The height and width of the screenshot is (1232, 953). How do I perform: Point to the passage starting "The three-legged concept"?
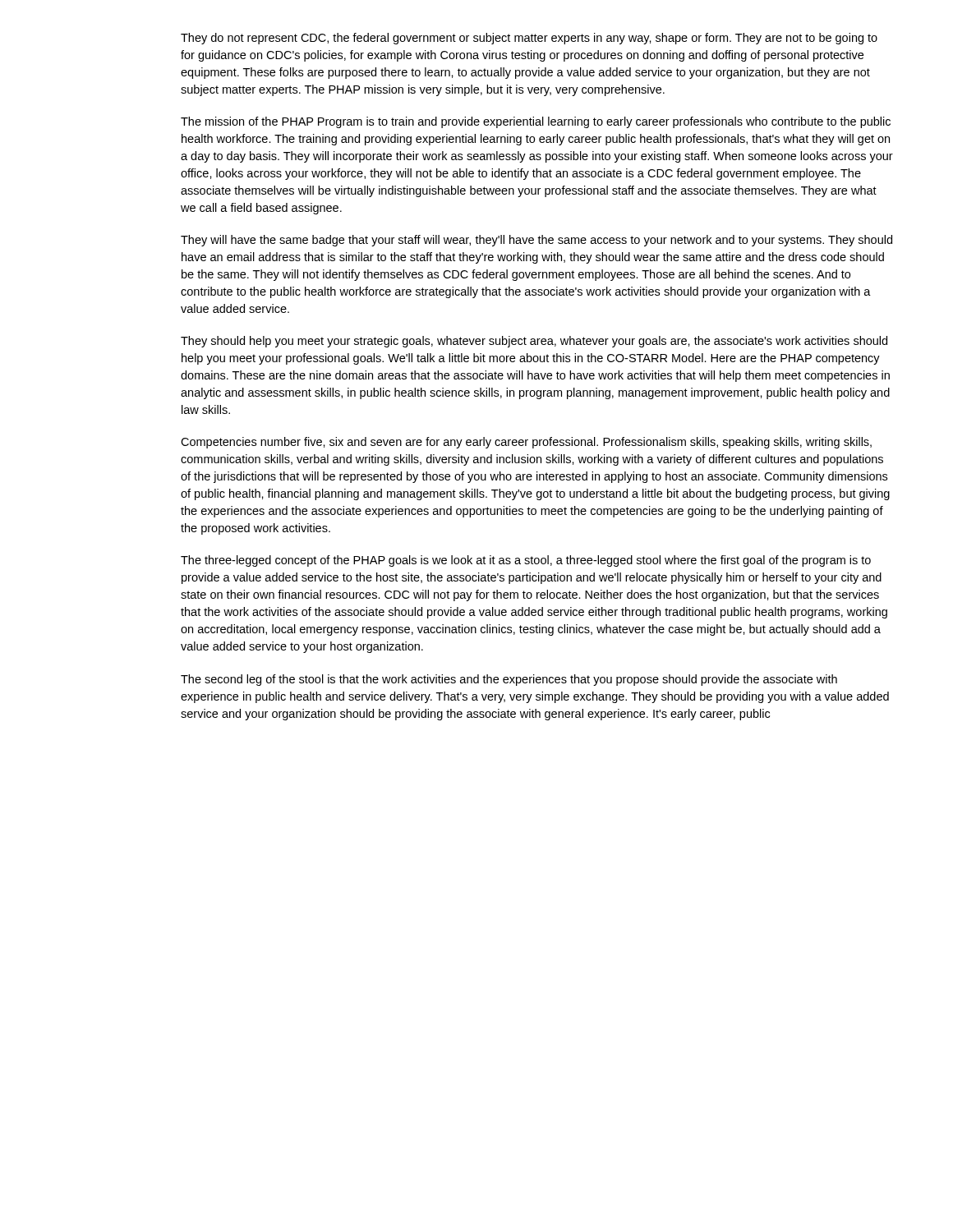534,604
